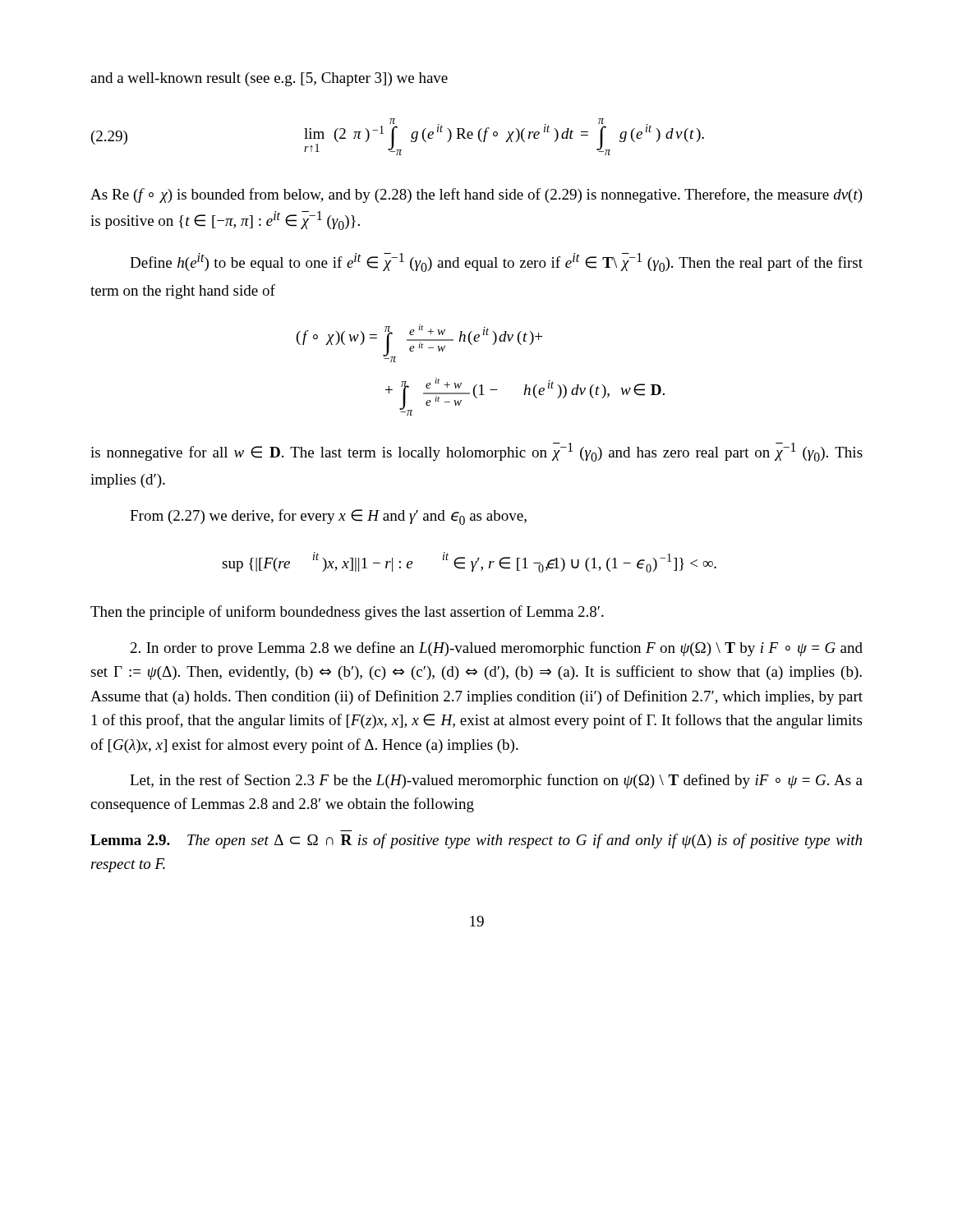Click the passage that begins "As Re (f ∘ χ) is bounded"
The width and height of the screenshot is (953, 1232).
(x=476, y=209)
